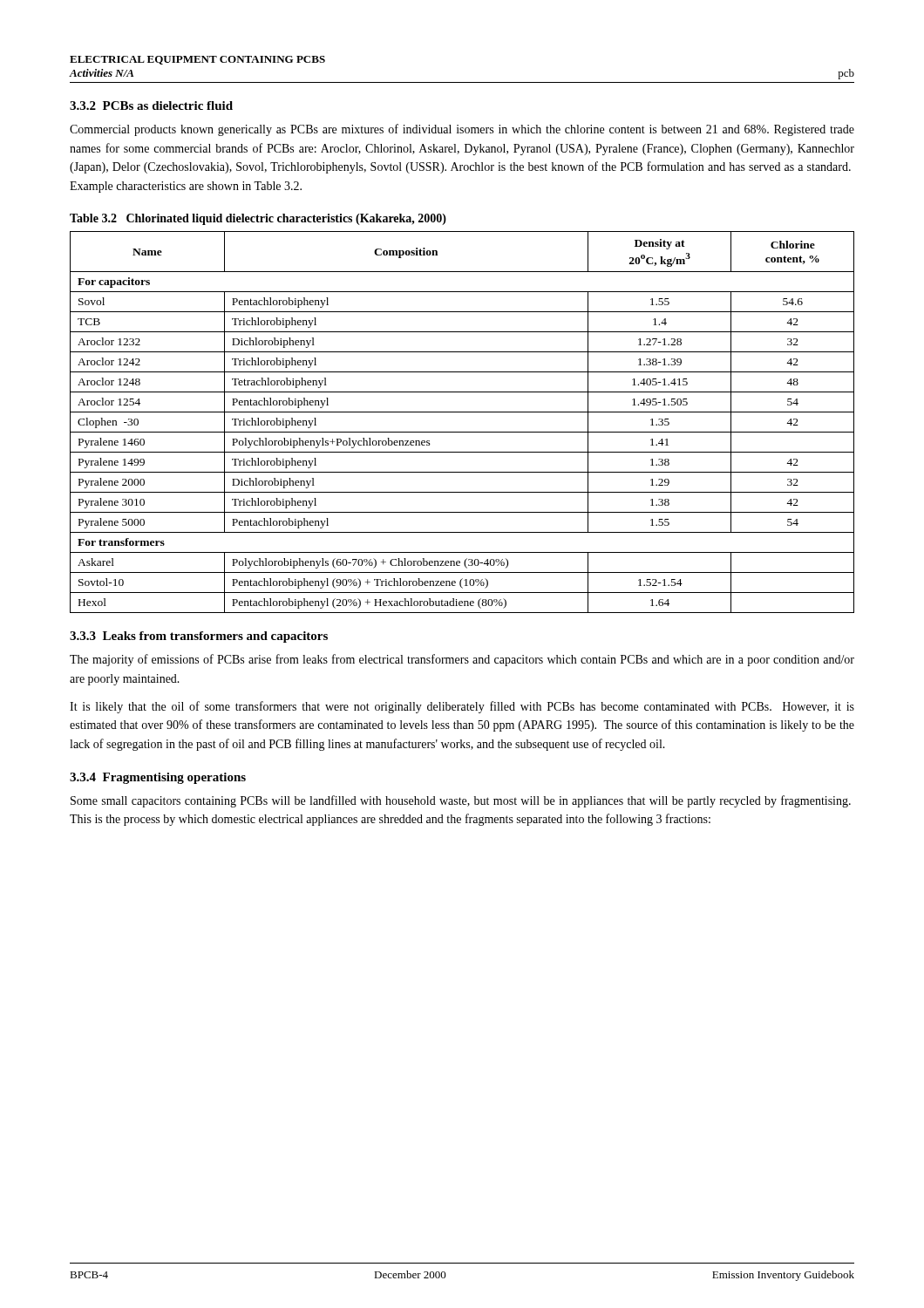The width and height of the screenshot is (924, 1308).
Task: Find the element starting "3.3.3 Leaks from transformers"
Action: (x=199, y=636)
